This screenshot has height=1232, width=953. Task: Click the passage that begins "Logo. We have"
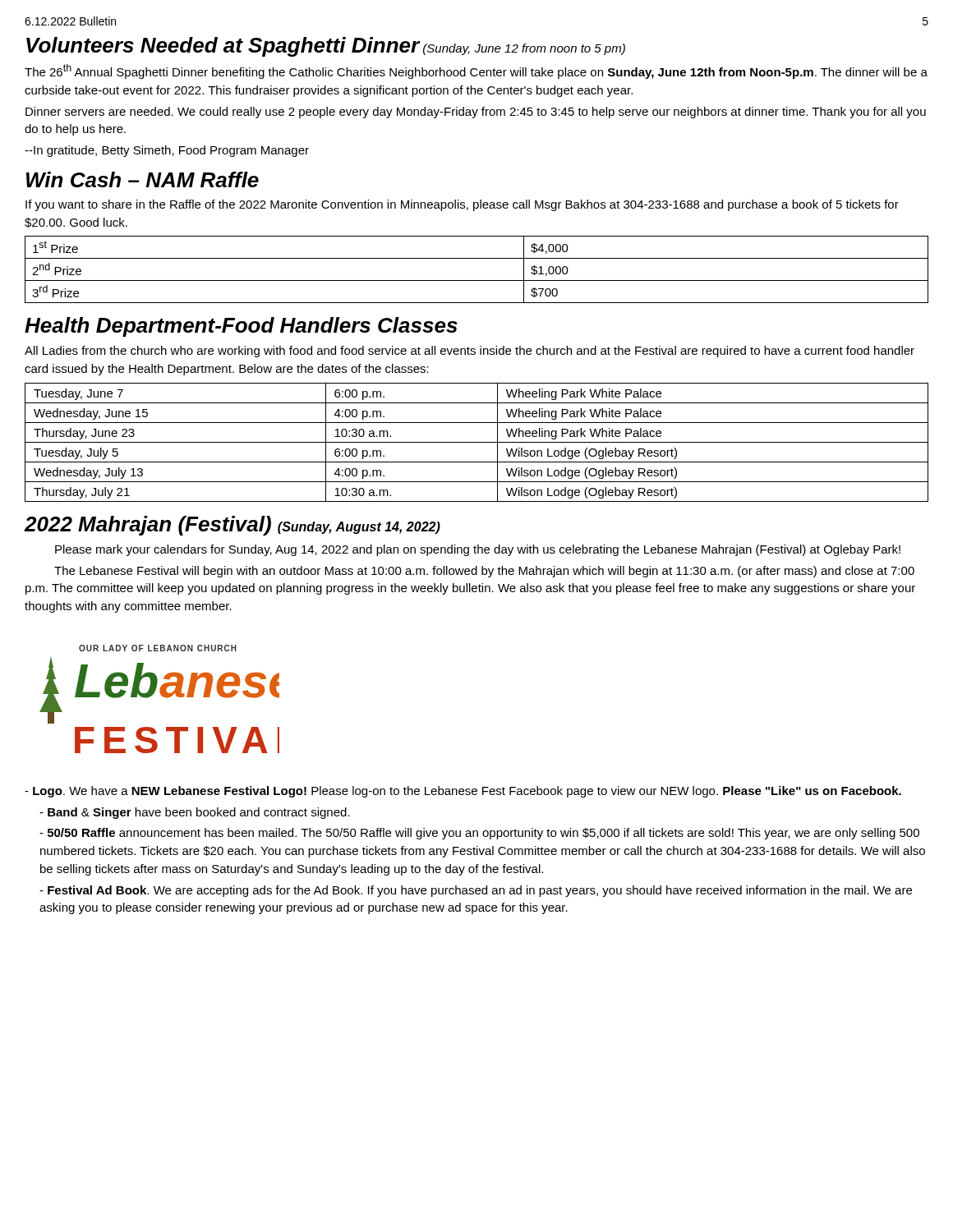[476, 791]
